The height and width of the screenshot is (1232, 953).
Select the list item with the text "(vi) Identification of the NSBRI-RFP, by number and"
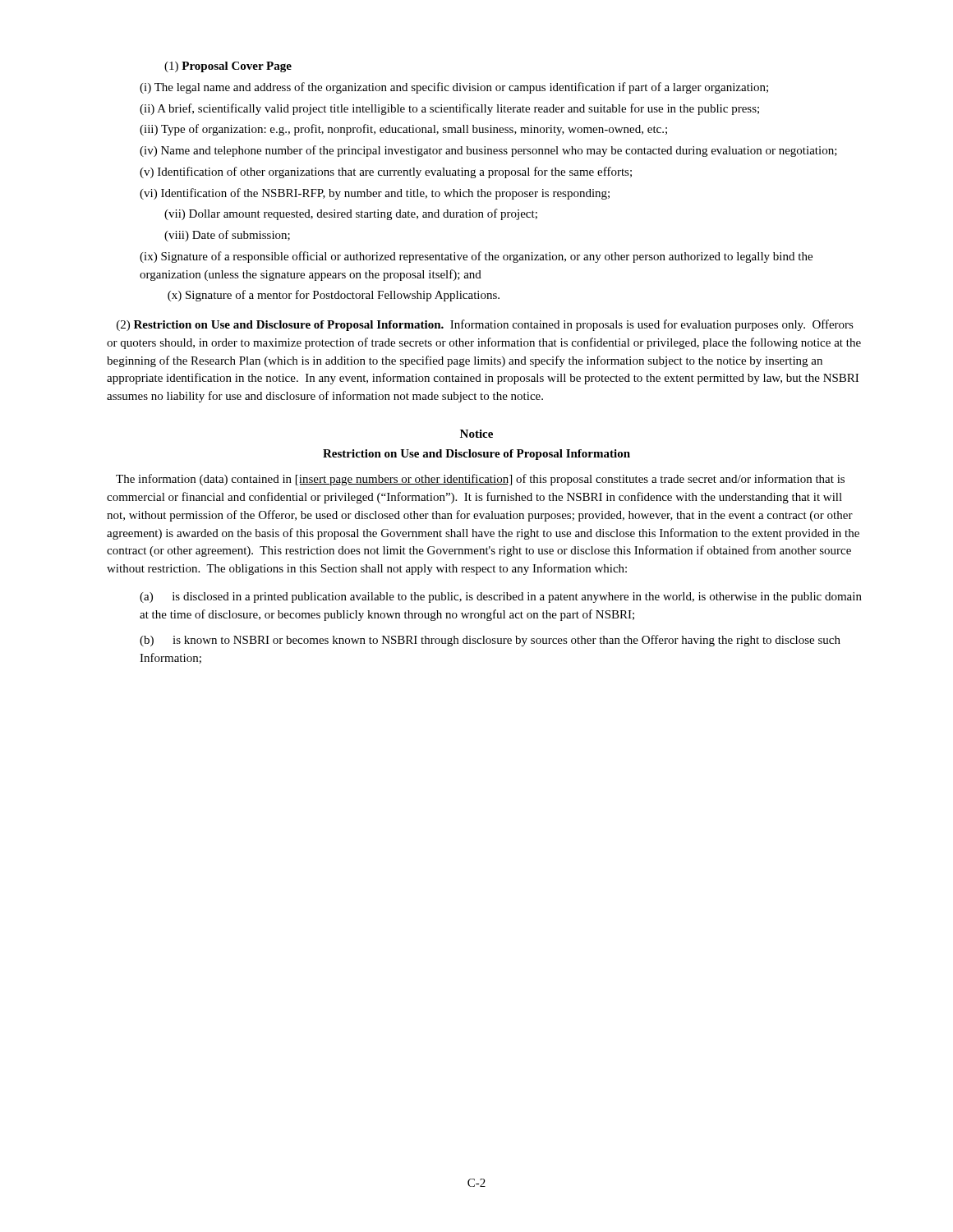click(375, 193)
